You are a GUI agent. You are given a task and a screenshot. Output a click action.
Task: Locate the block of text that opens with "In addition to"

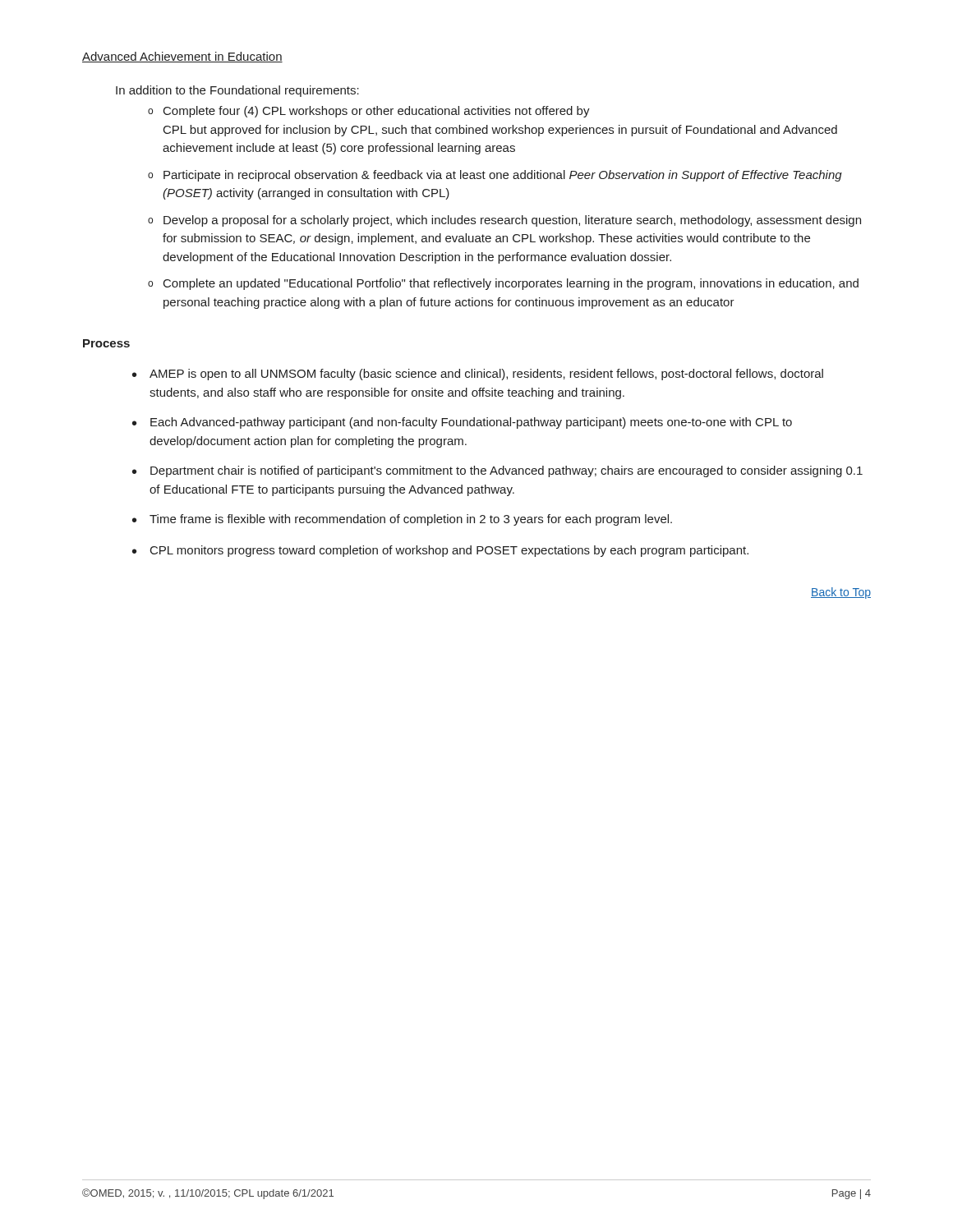point(237,90)
